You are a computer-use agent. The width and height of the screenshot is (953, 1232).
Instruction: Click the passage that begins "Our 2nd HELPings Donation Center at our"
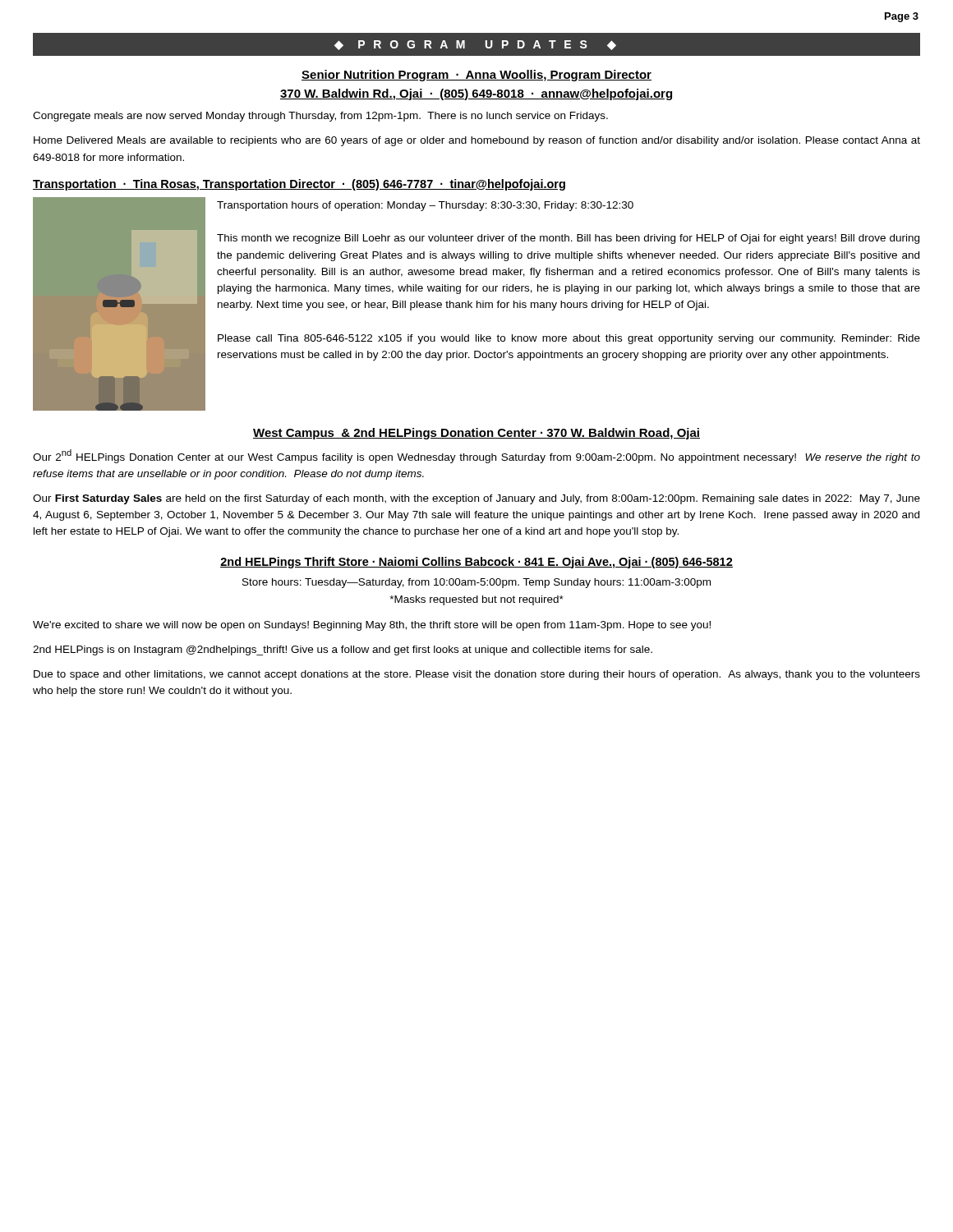pyautogui.click(x=476, y=463)
